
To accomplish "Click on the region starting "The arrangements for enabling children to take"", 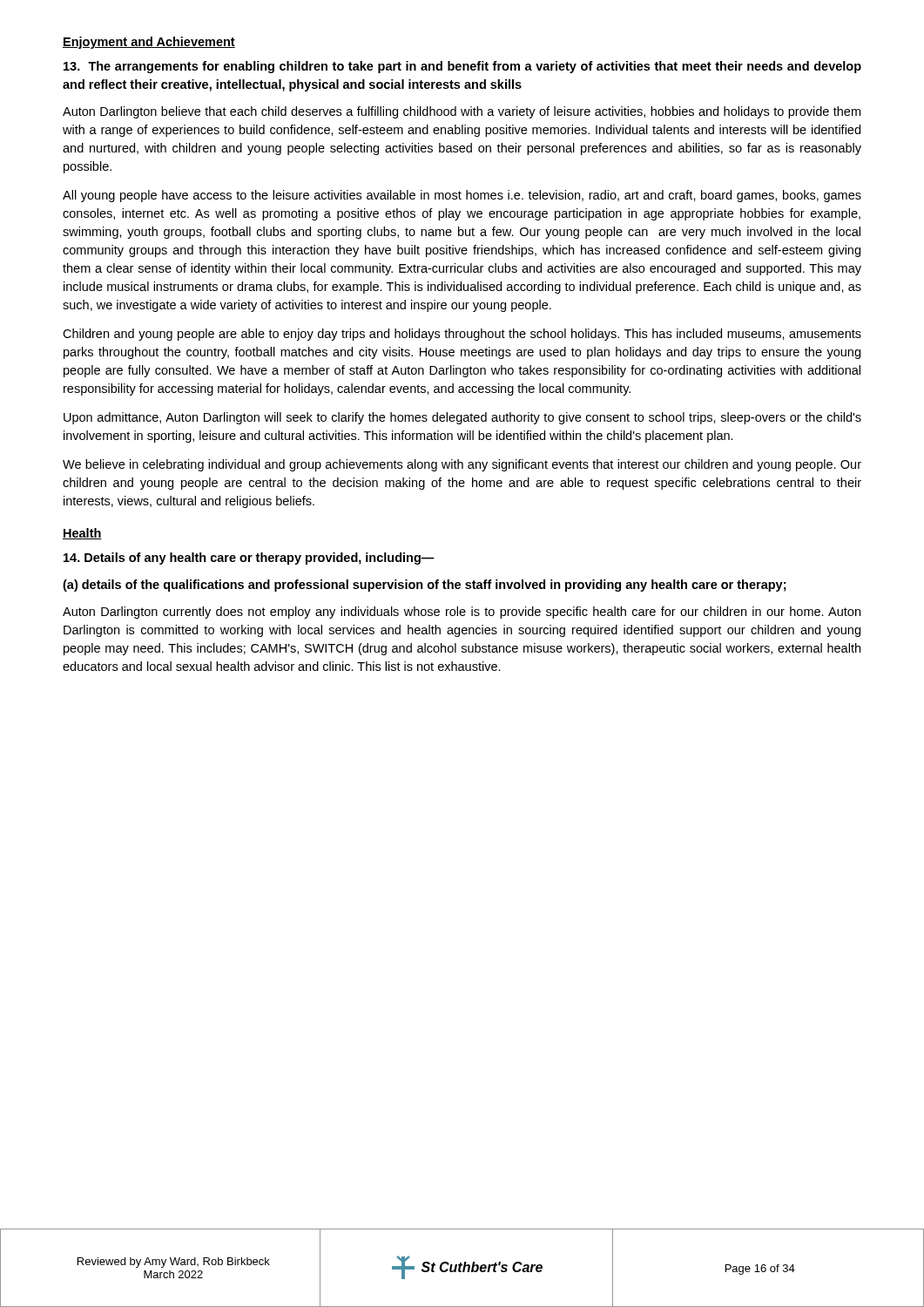I will coord(462,75).
